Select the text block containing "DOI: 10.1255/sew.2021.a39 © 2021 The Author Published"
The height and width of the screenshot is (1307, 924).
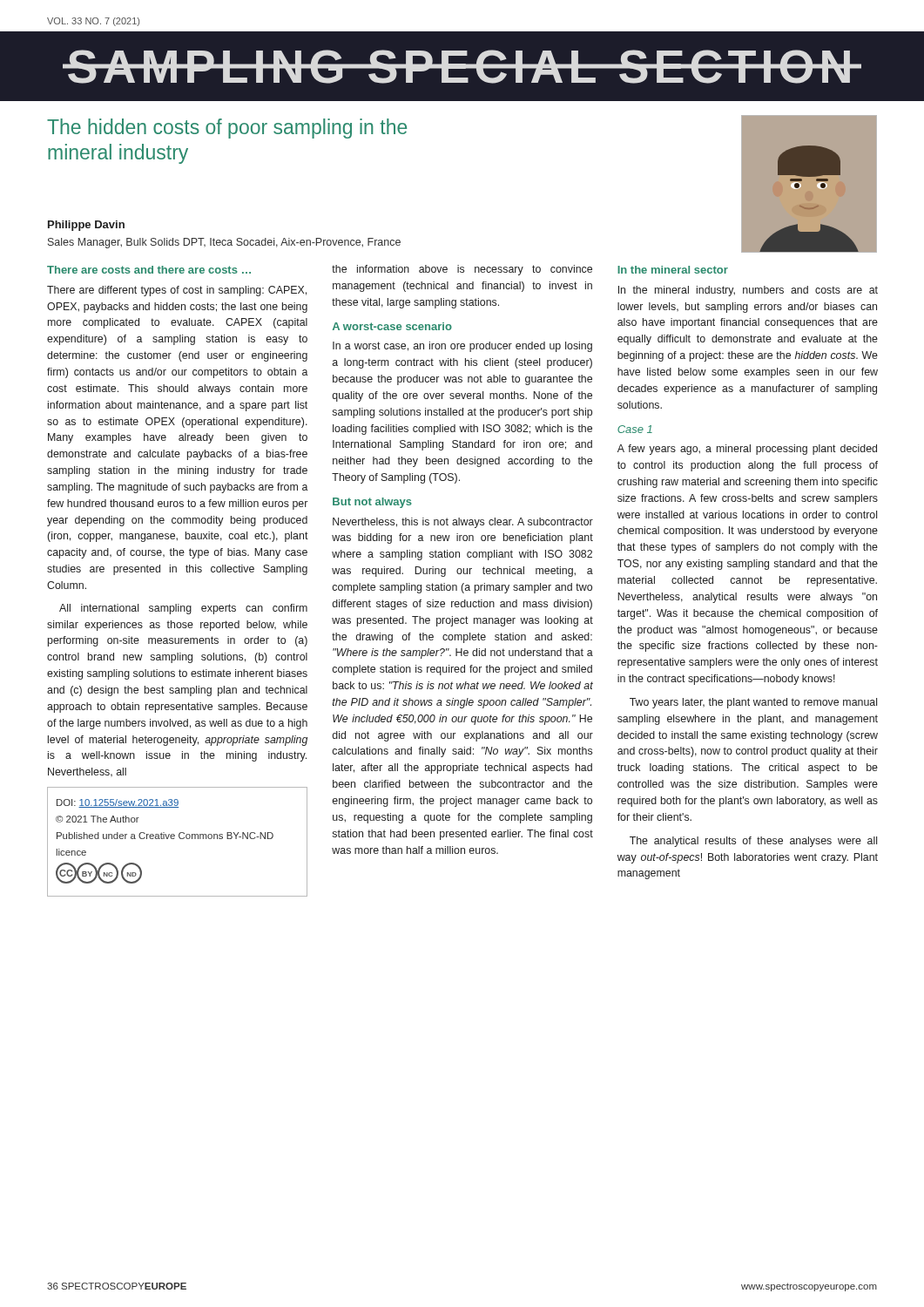pyautogui.click(x=165, y=841)
